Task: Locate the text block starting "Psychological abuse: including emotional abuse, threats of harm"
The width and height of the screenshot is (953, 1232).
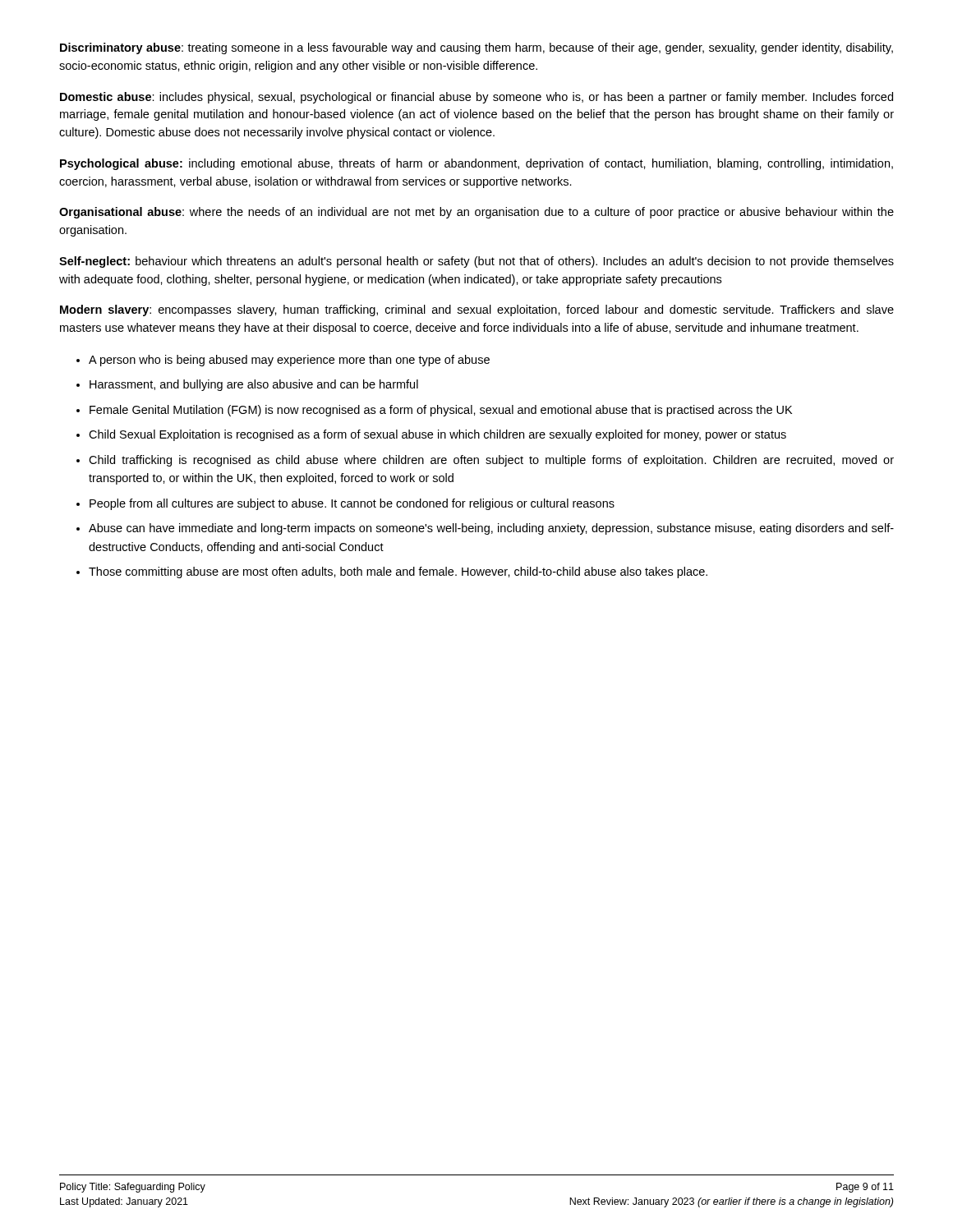Action: [x=476, y=172]
